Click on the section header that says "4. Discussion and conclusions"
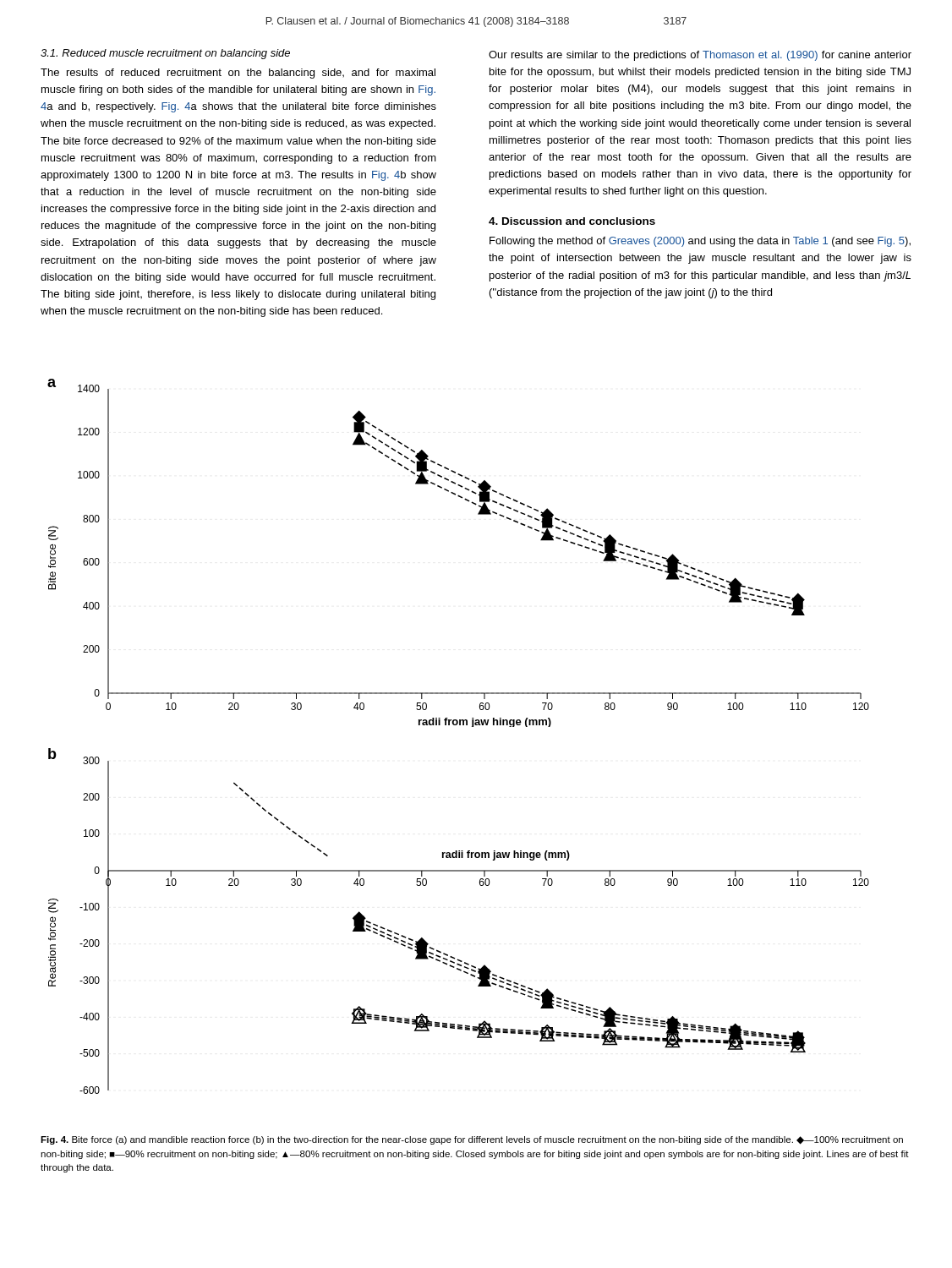This screenshot has width=952, height=1268. click(x=572, y=221)
